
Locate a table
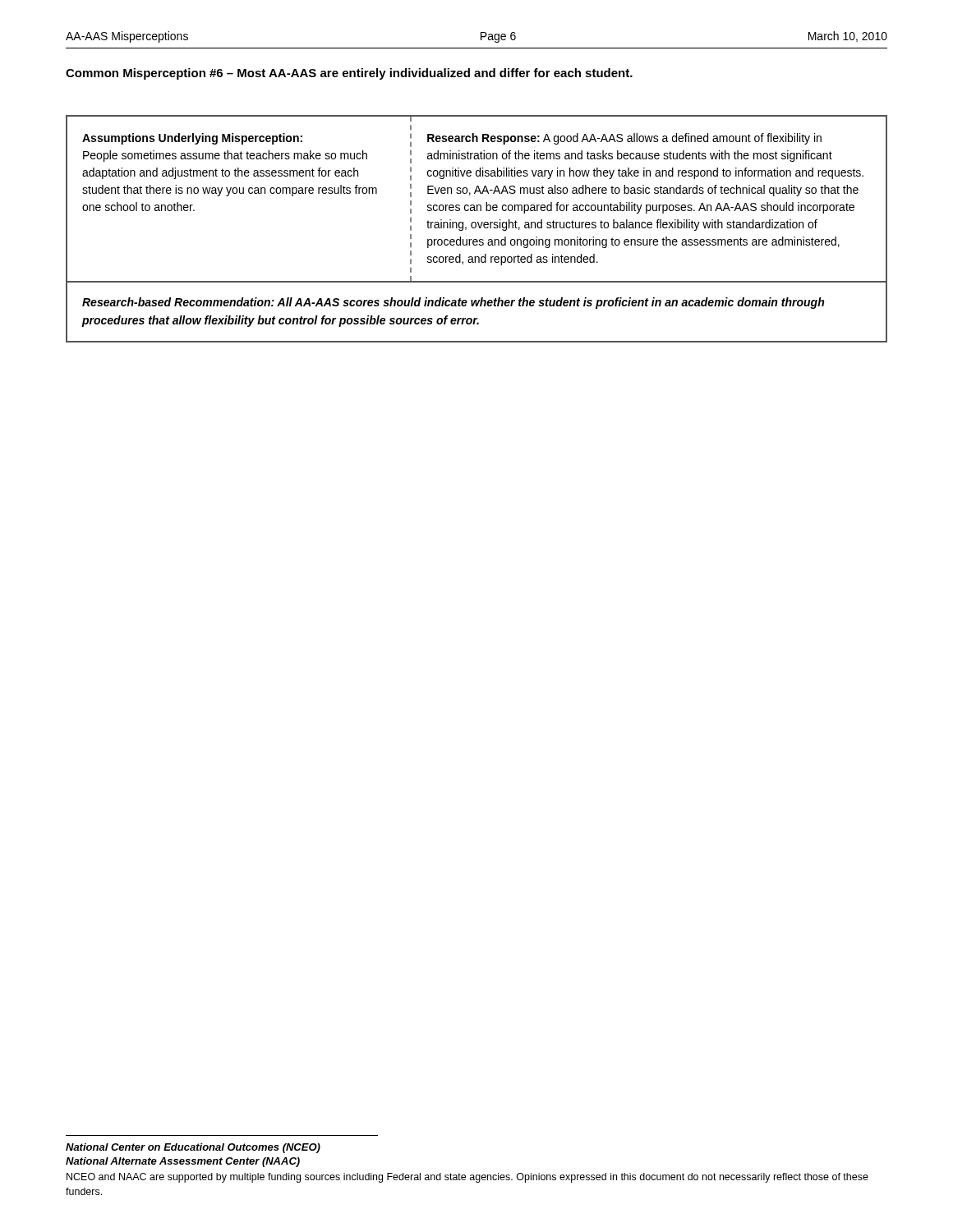click(476, 199)
